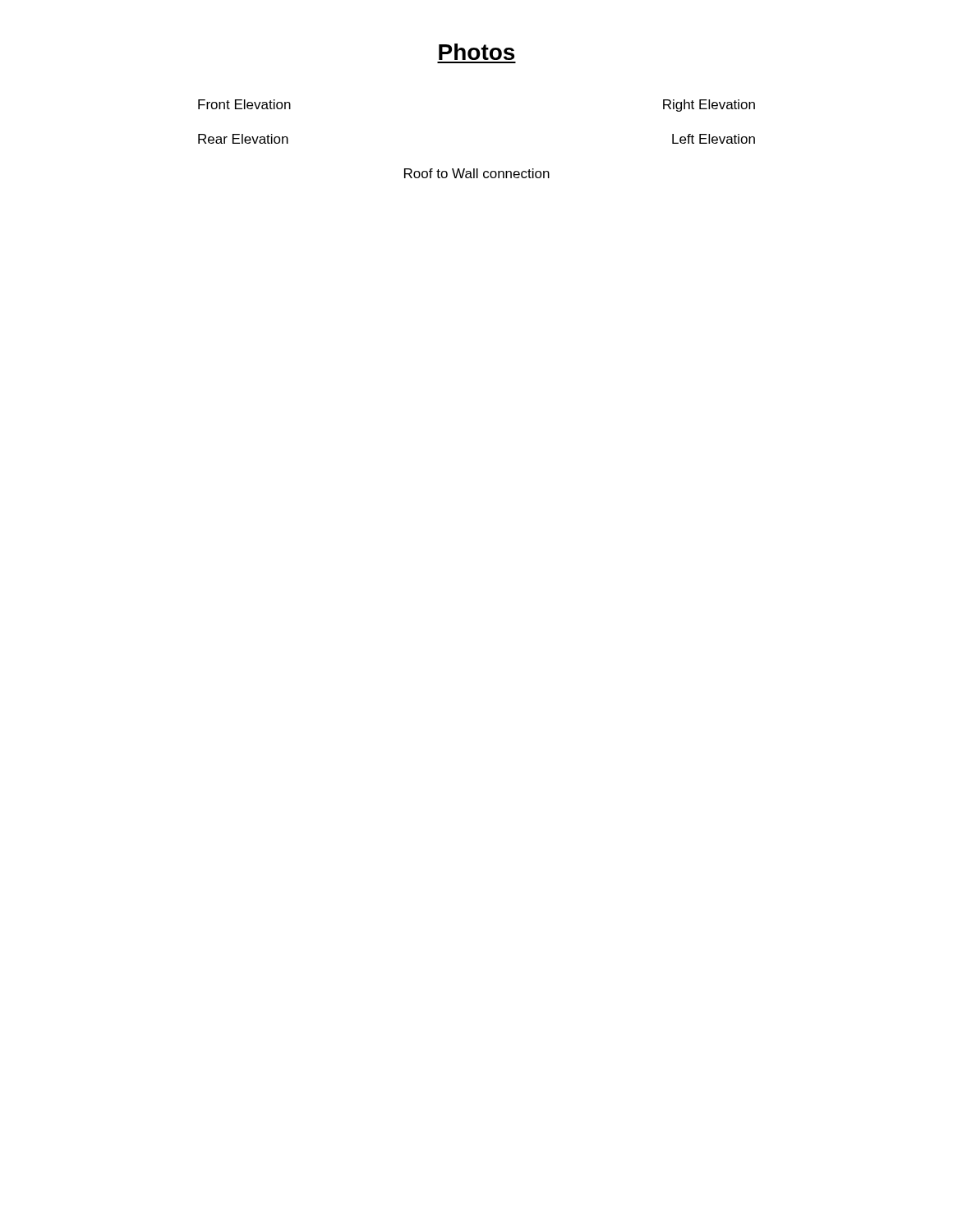Locate the list item containing "Front Elevation"
Screen dimensions: 1232x953
pos(244,105)
